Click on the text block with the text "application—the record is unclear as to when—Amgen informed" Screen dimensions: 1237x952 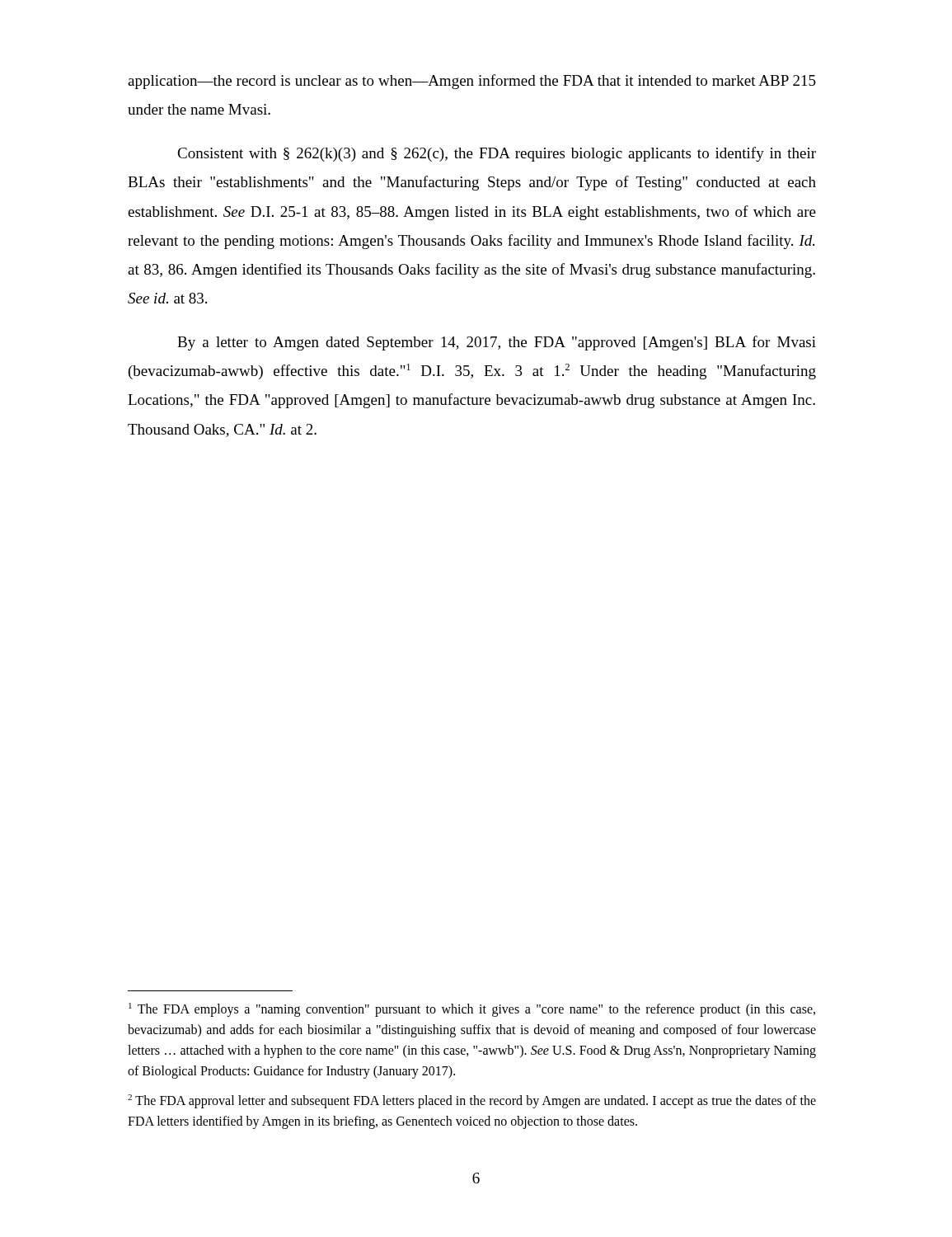click(x=472, y=95)
